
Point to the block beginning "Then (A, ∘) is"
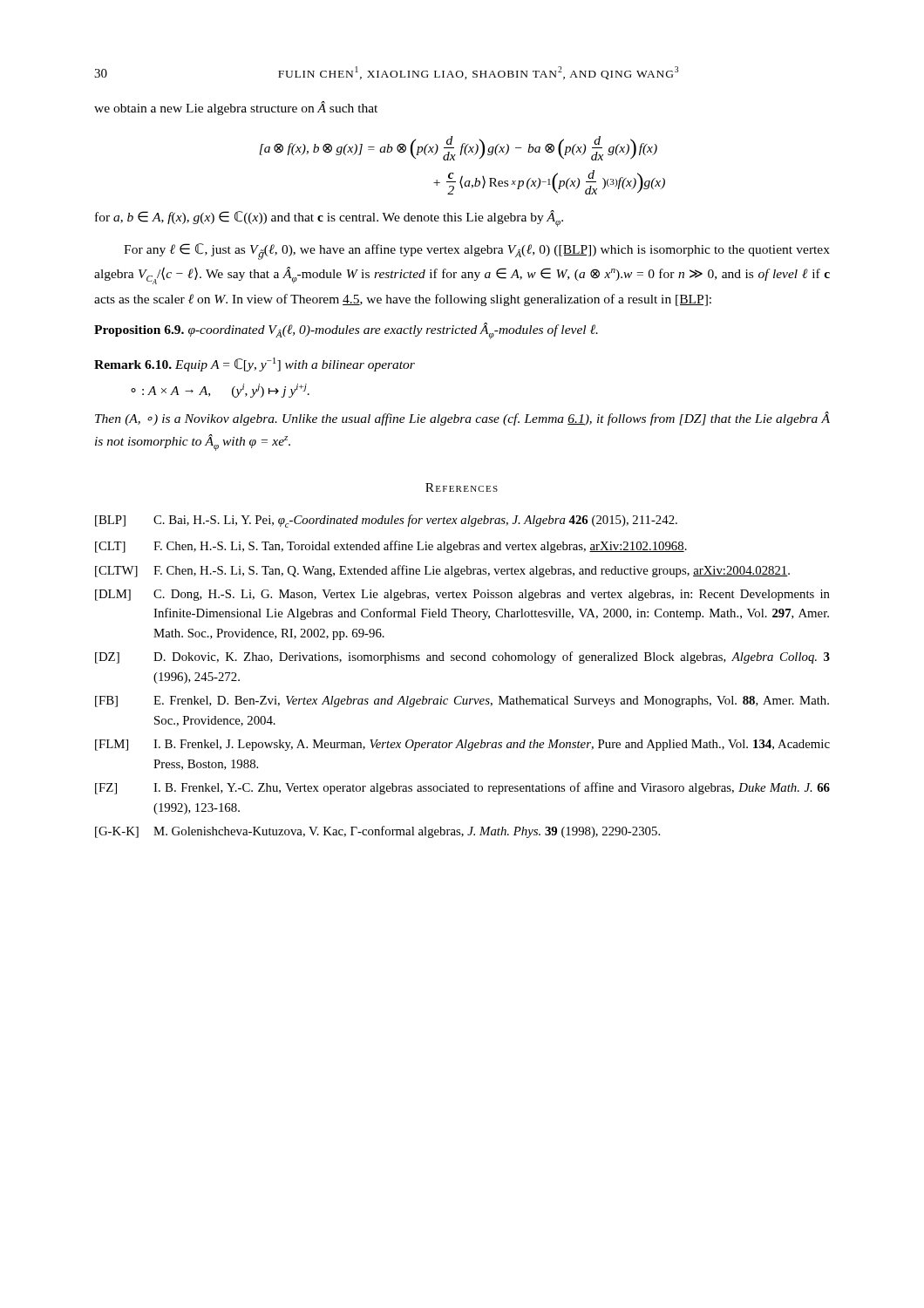point(462,431)
